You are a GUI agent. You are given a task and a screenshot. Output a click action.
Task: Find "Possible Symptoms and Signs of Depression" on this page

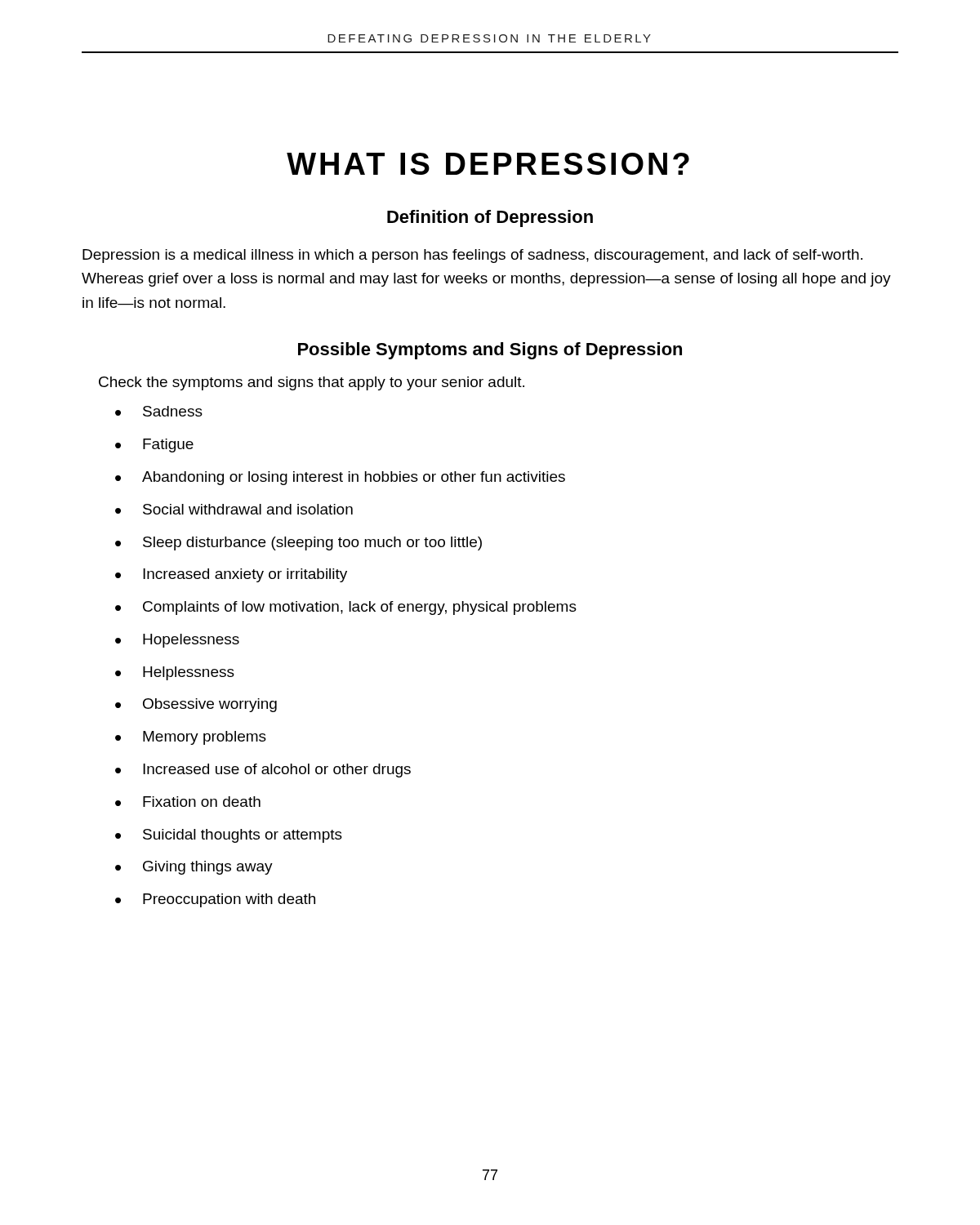tap(490, 349)
